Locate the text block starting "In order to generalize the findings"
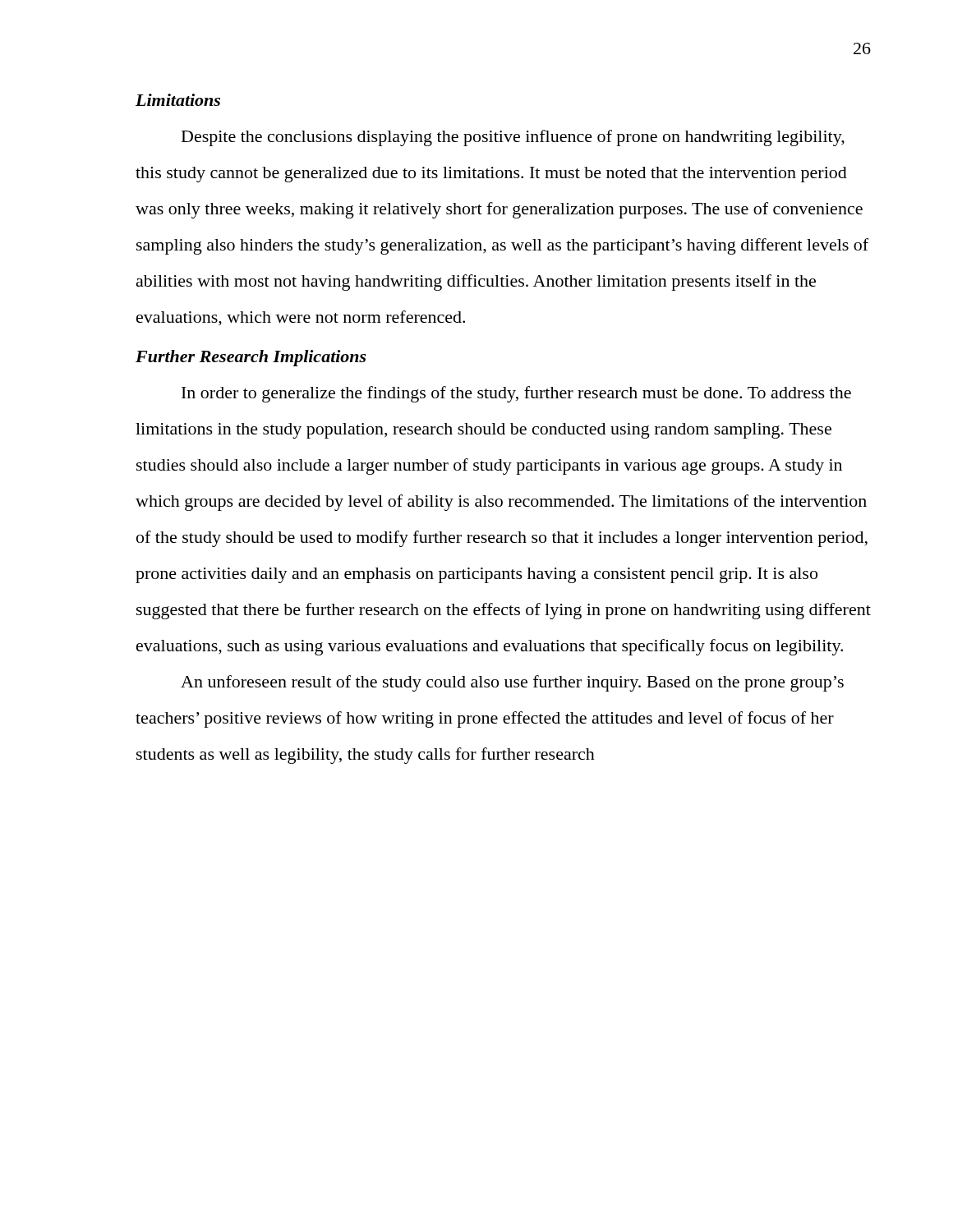 pos(516,394)
